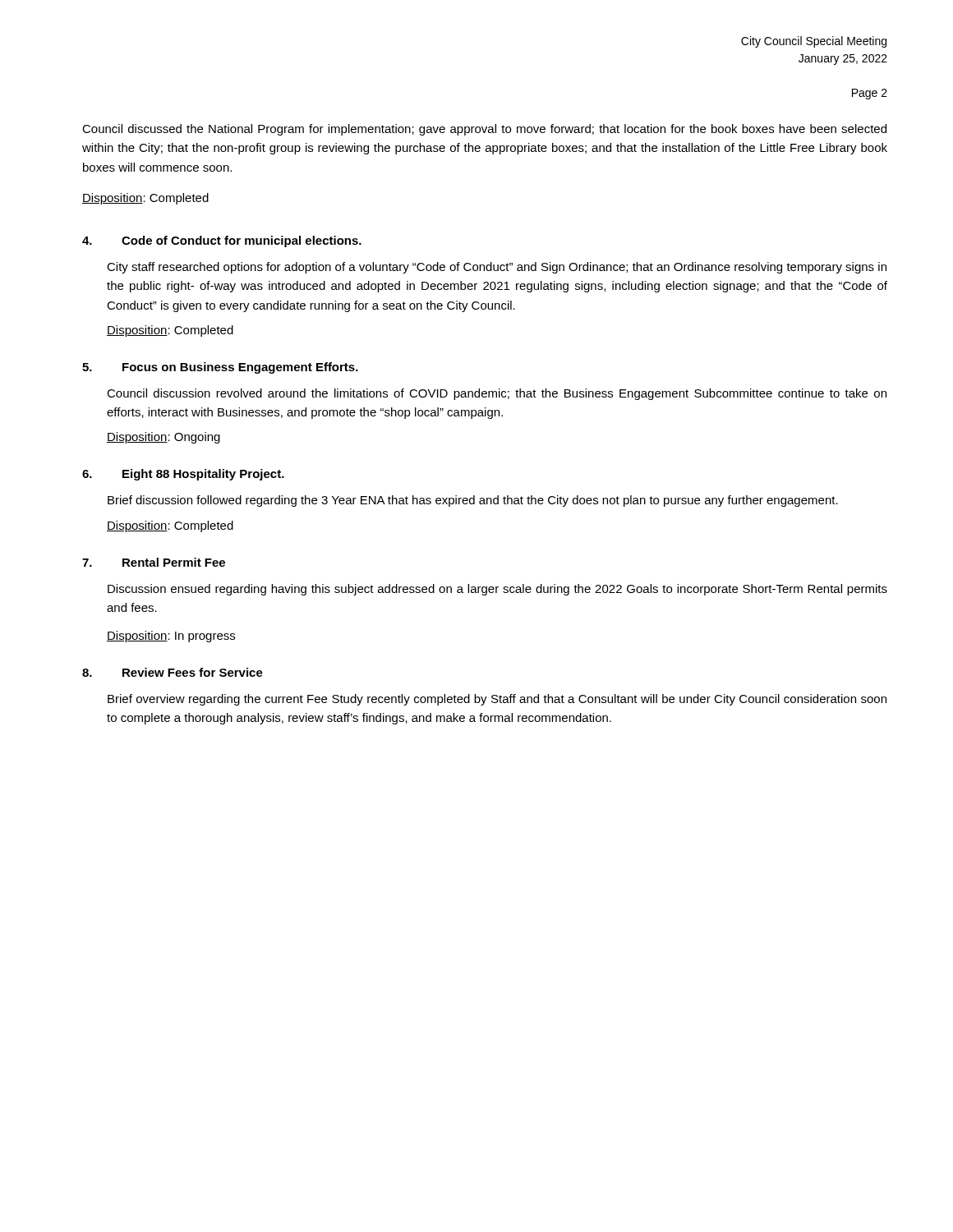The height and width of the screenshot is (1232, 953).
Task: Click where it says "Disposition: In progress"
Action: pos(171,635)
